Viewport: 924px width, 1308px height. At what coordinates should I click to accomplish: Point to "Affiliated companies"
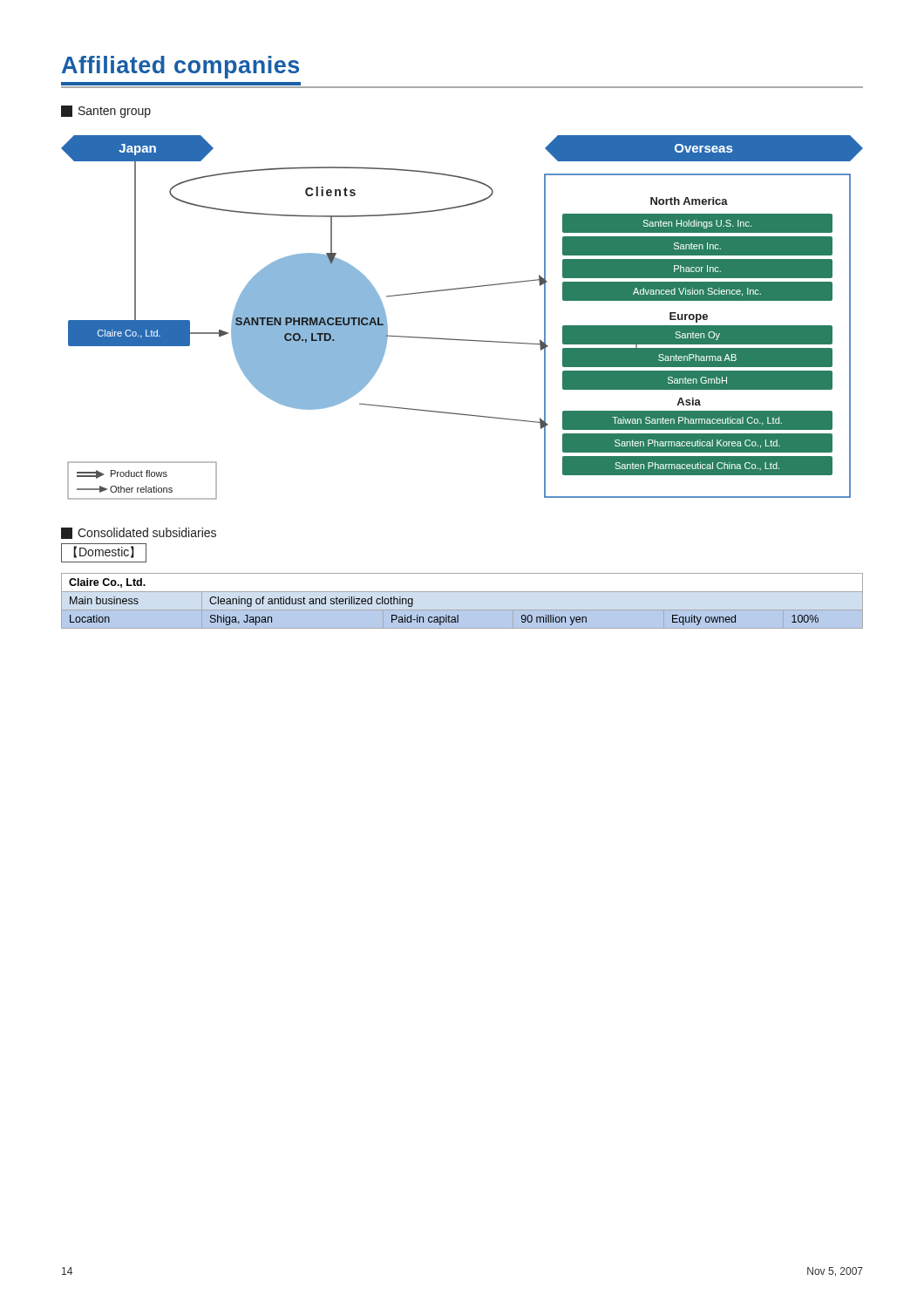181,69
